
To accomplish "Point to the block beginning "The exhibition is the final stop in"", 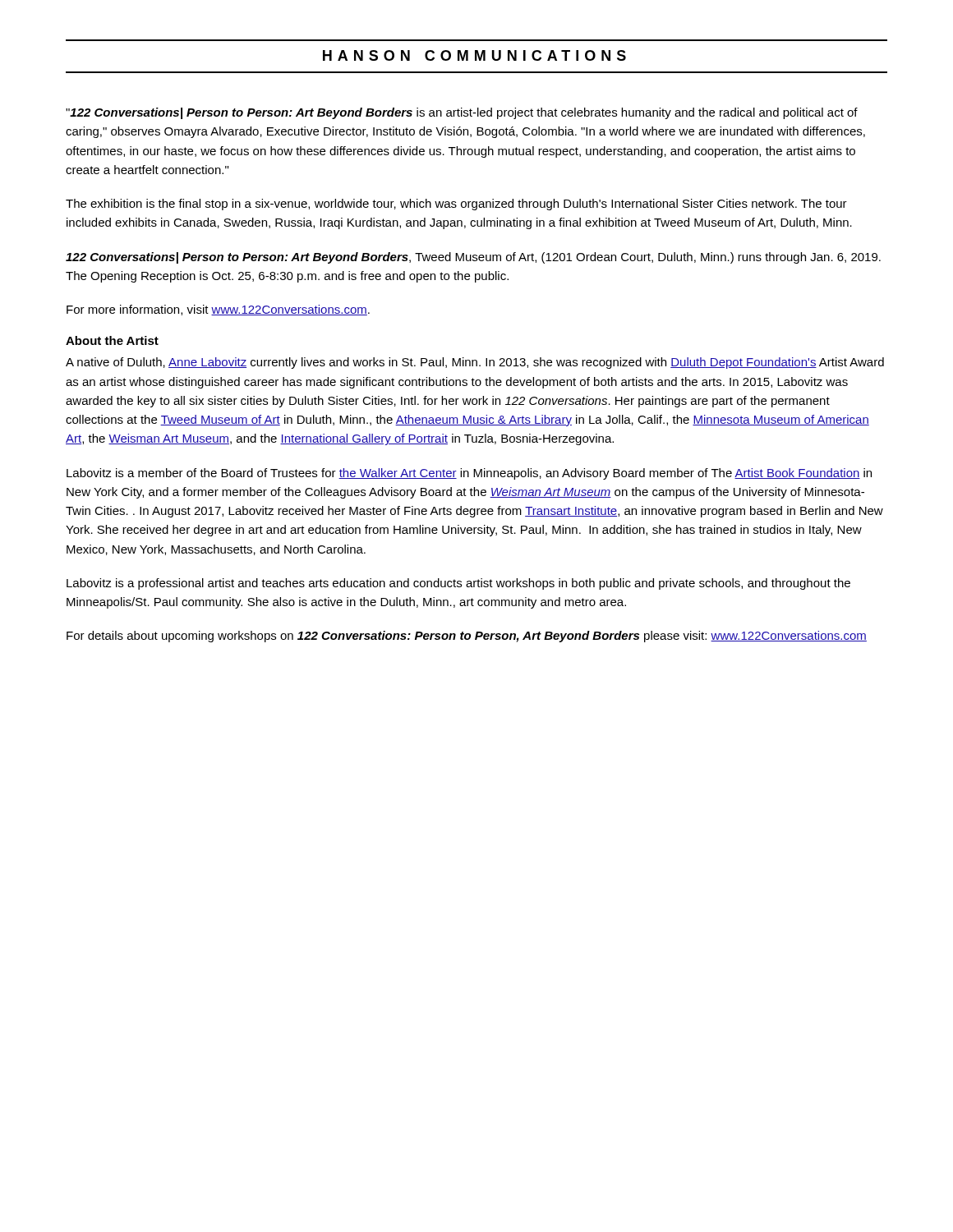I will (459, 213).
